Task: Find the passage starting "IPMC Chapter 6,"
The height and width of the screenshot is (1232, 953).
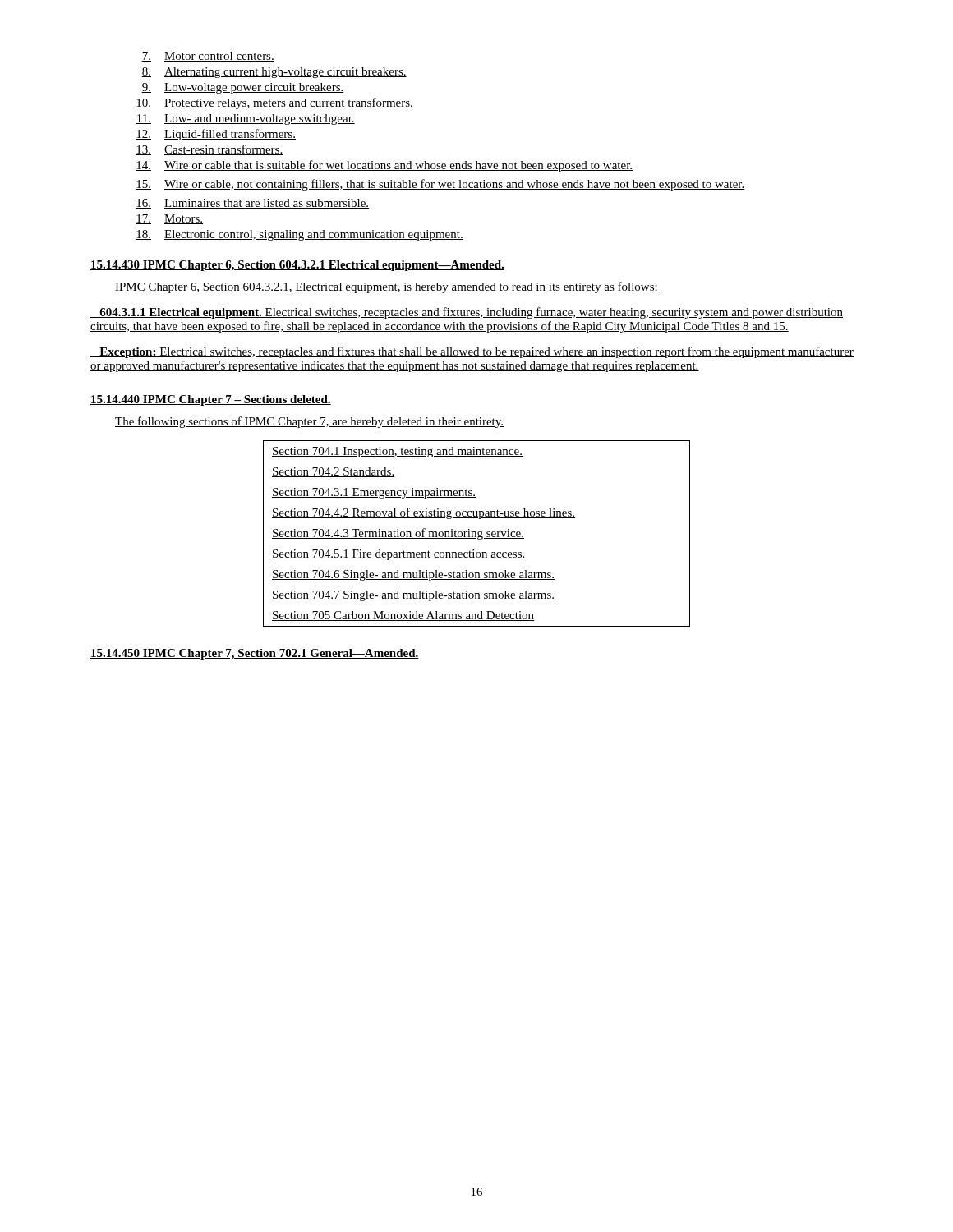Action: pyautogui.click(x=386, y=287)
